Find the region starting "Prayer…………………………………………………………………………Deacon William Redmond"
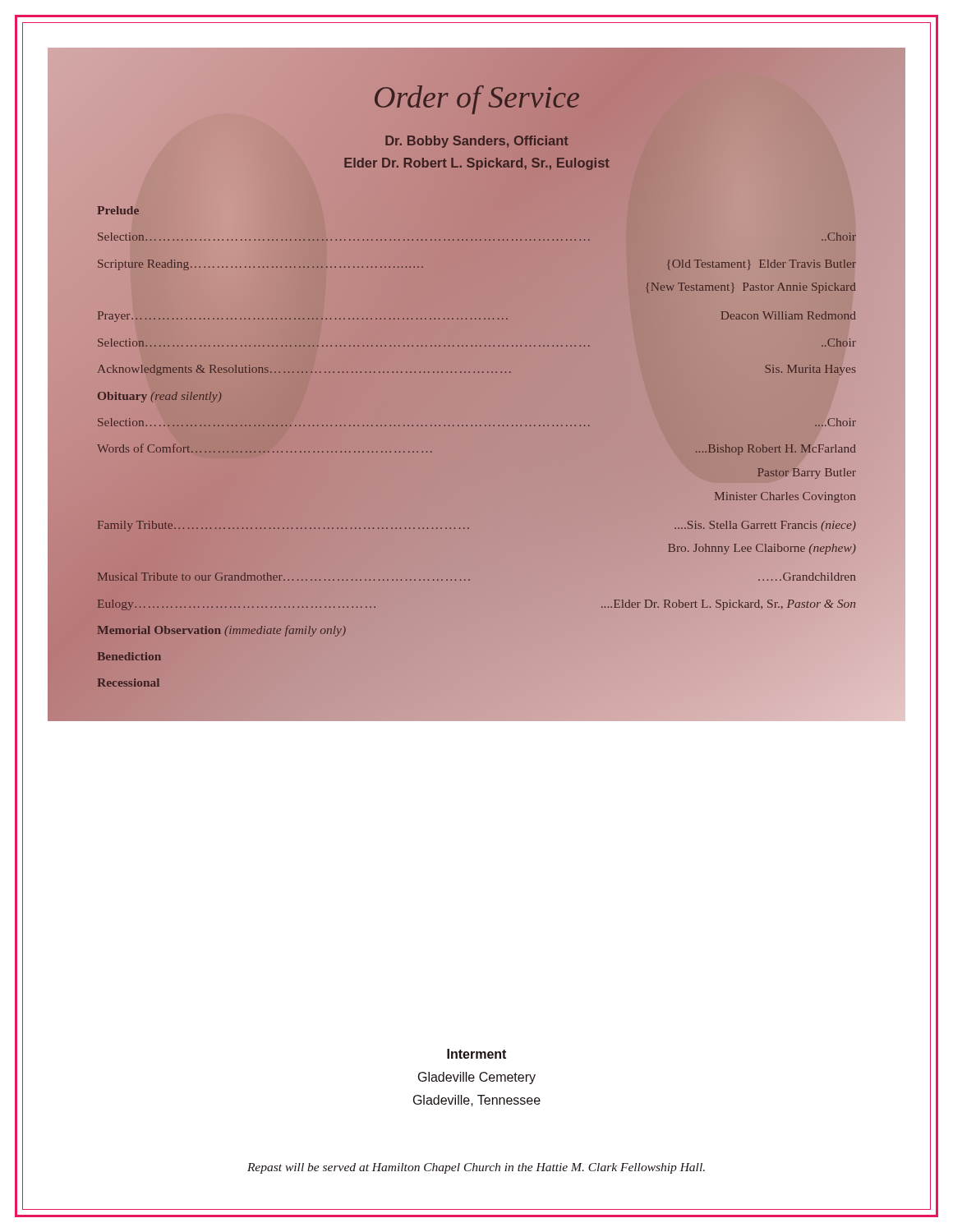Image resolution: width=953 pixels, height=1232 pixels. click(476, 316)
